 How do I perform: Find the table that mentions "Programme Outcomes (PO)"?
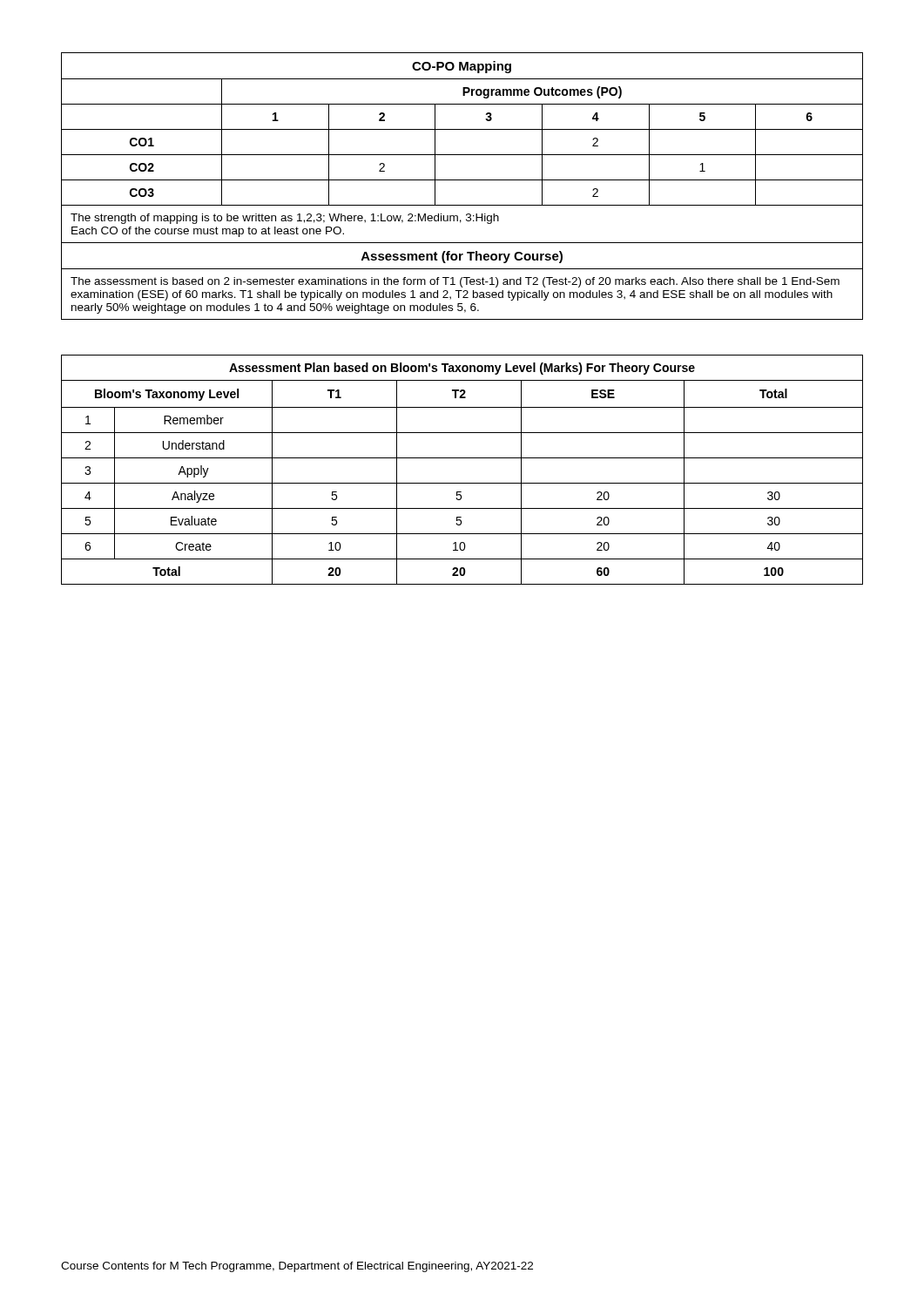(462, 186)
